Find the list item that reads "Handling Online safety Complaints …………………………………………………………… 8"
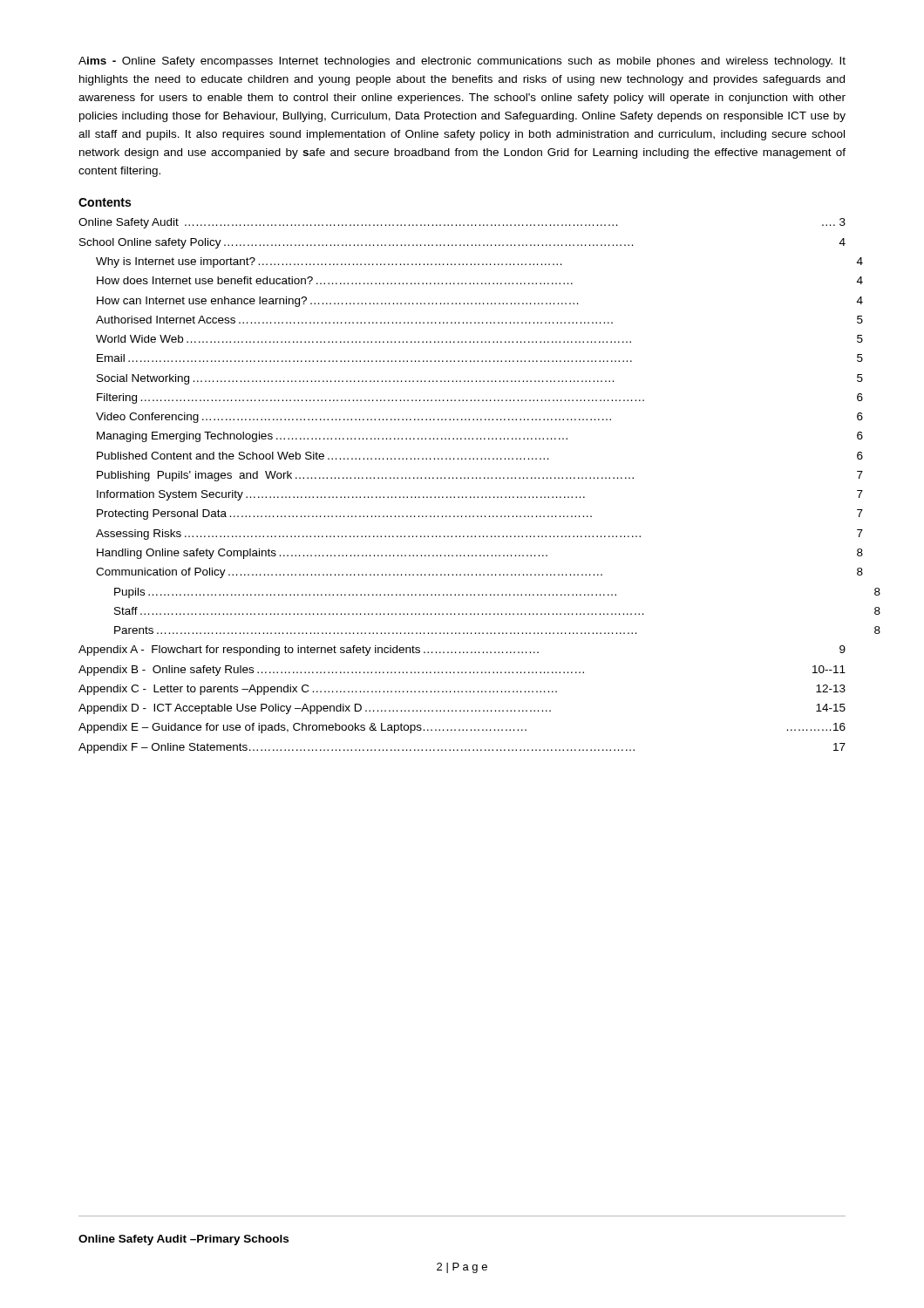 click(479, 553)
